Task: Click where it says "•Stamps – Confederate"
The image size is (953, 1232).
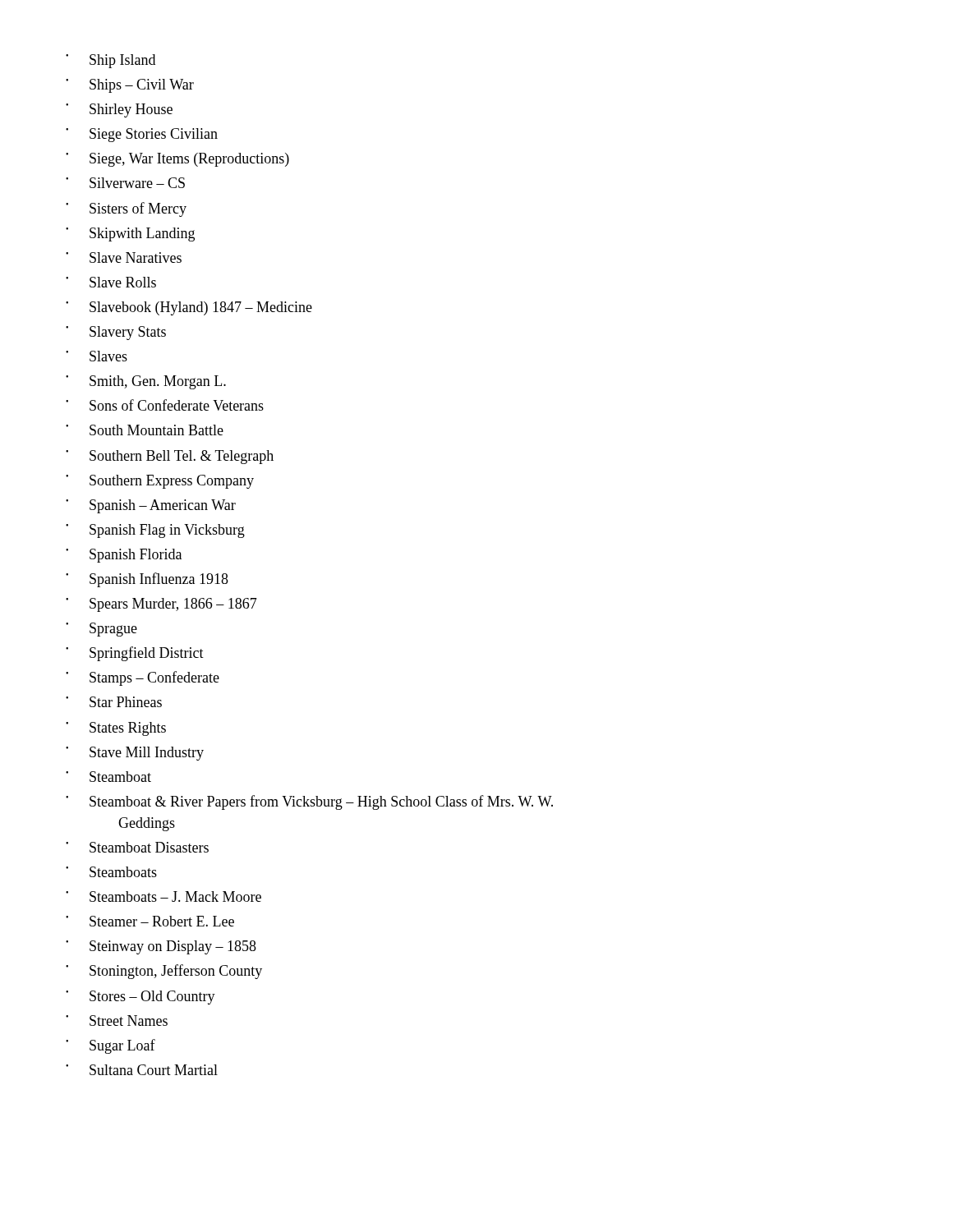Action: pos(143,678)
